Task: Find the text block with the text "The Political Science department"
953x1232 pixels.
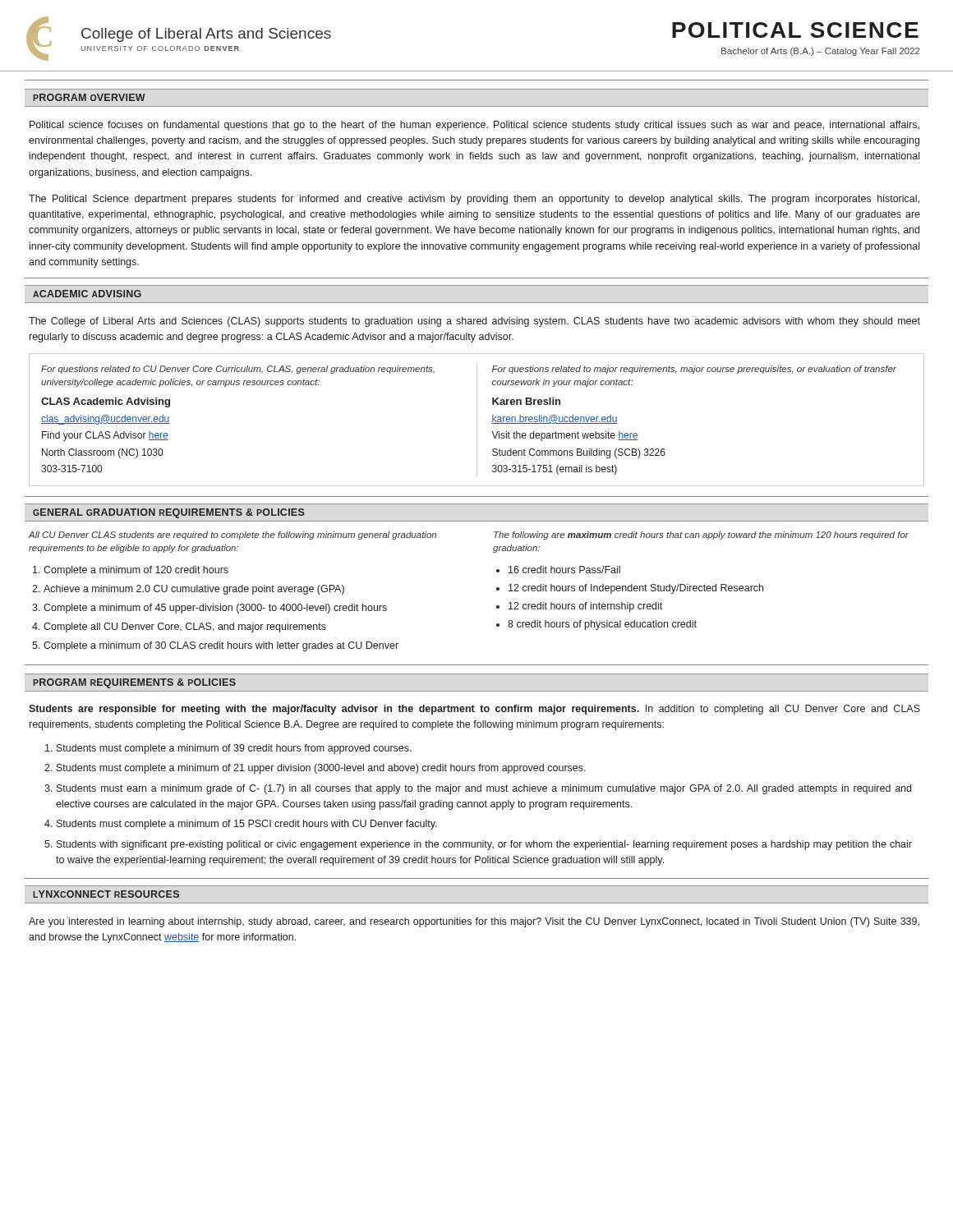Action: (x=474, y=231)
